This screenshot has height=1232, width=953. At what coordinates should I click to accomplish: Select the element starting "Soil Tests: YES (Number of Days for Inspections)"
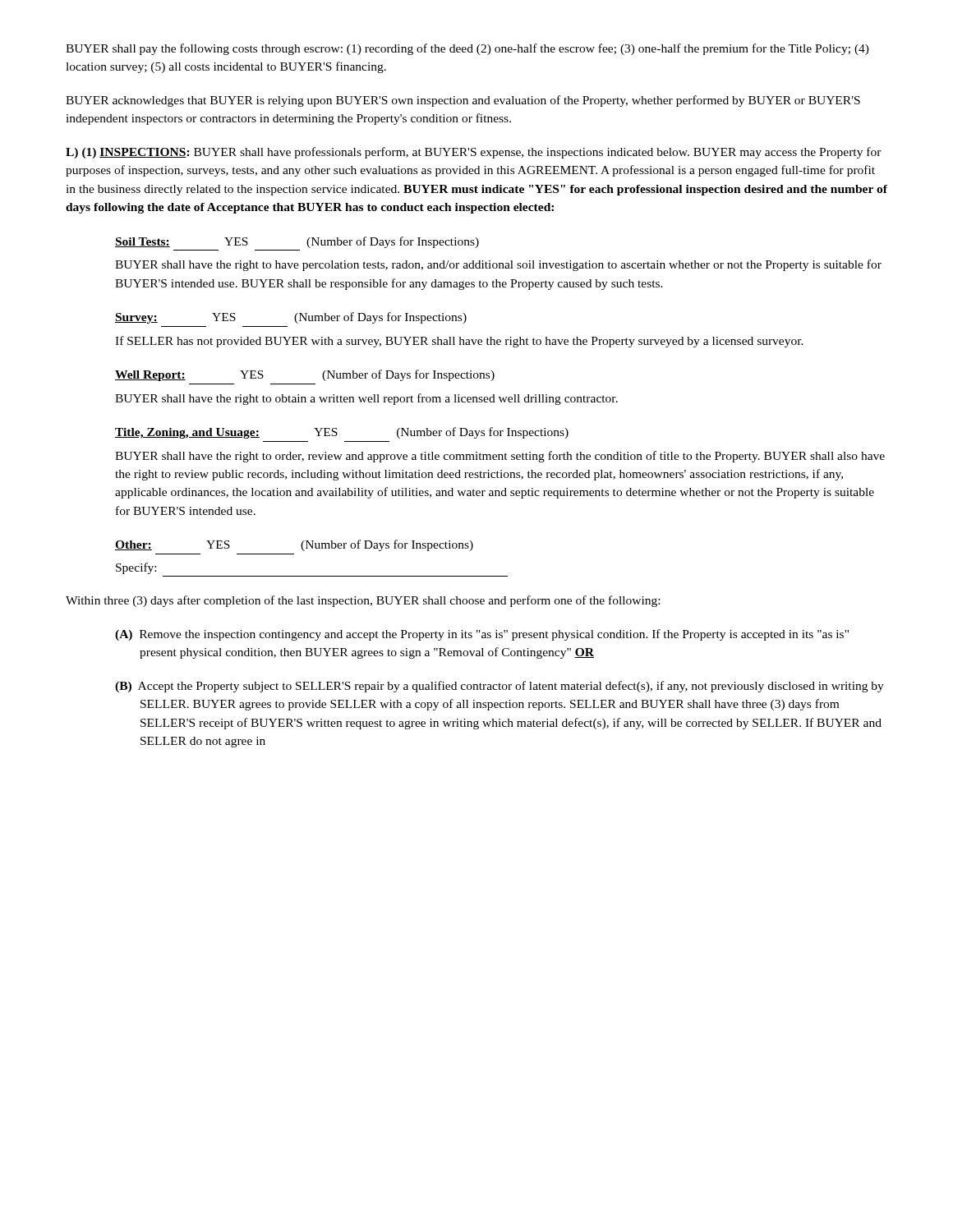[501, 262]
